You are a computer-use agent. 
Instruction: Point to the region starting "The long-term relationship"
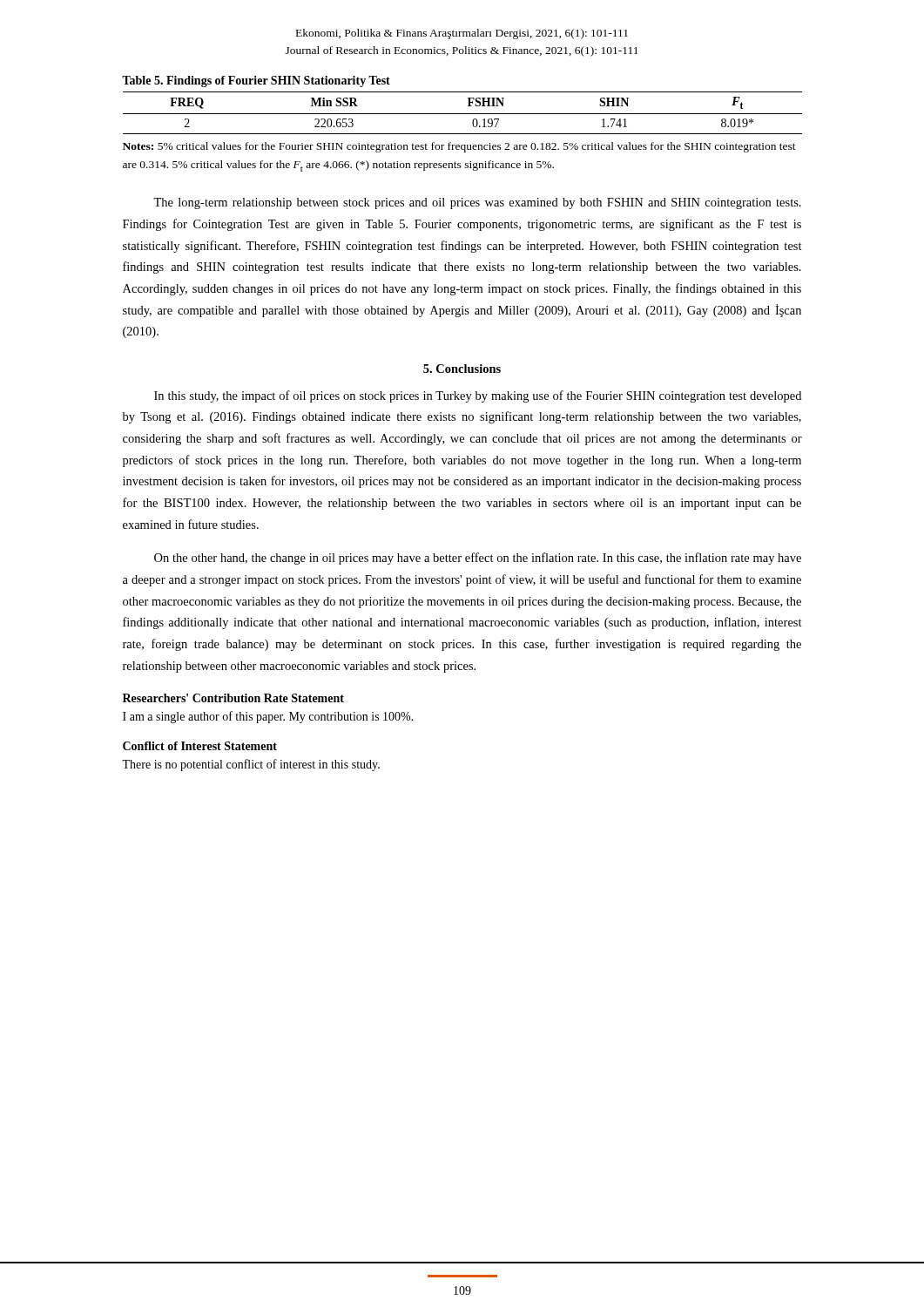(462, 267)
